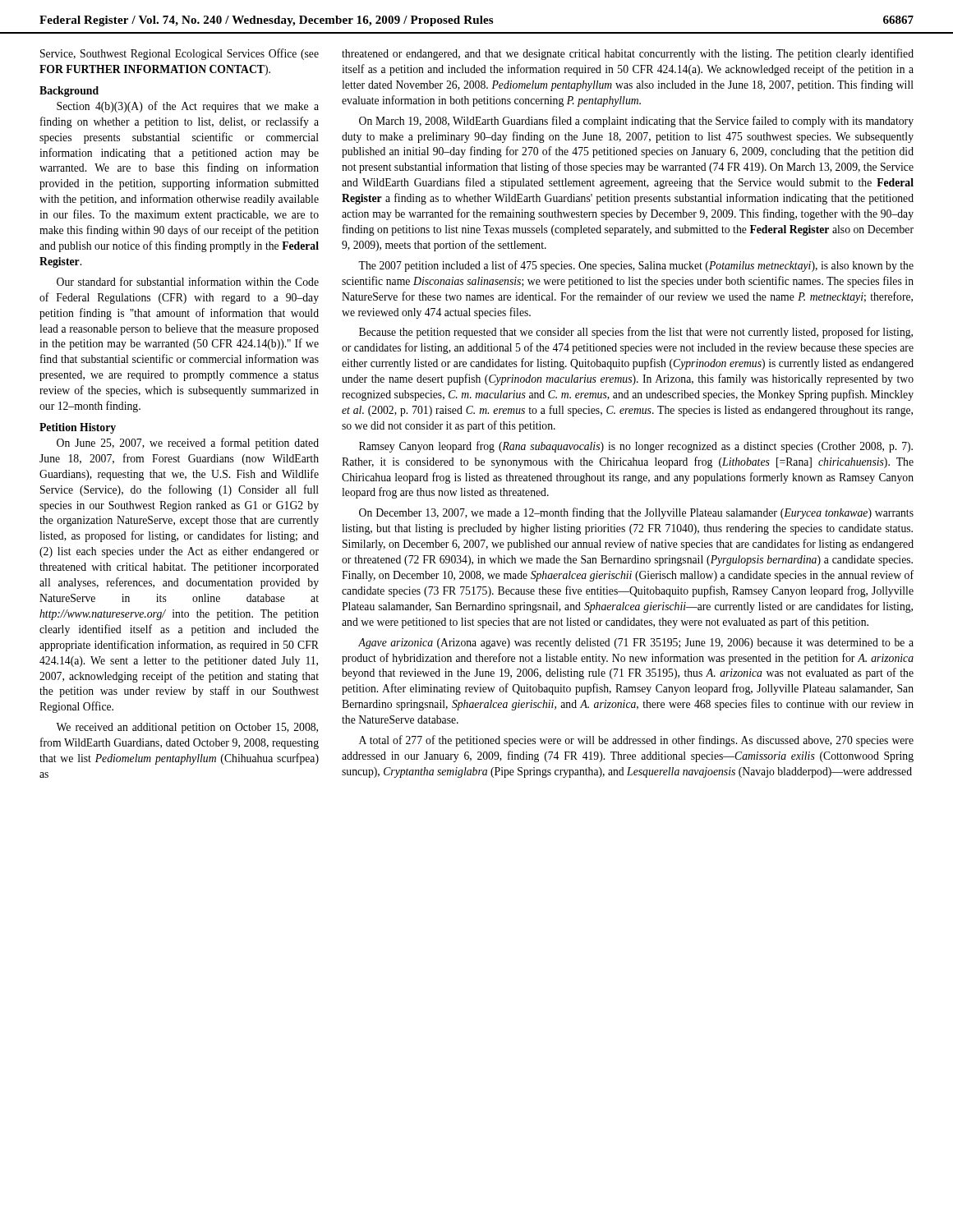Locate the block of text that opens with "On March 19, 2008, WildEarth Guardians filed a"
Screen dimensions: 1232x953
(x=628, y=184)
